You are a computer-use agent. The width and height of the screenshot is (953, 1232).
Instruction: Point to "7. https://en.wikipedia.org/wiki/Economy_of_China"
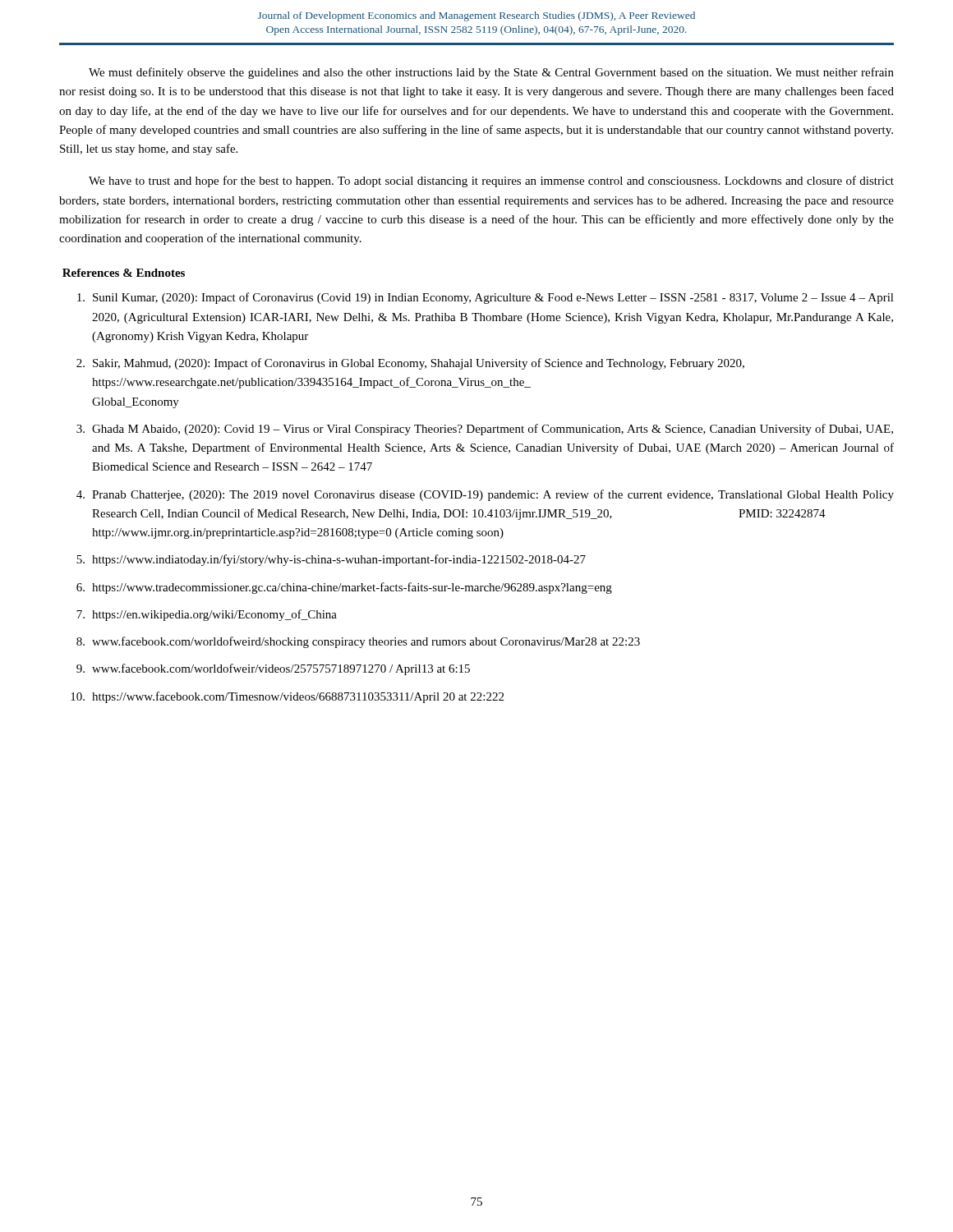coord(207,615)
